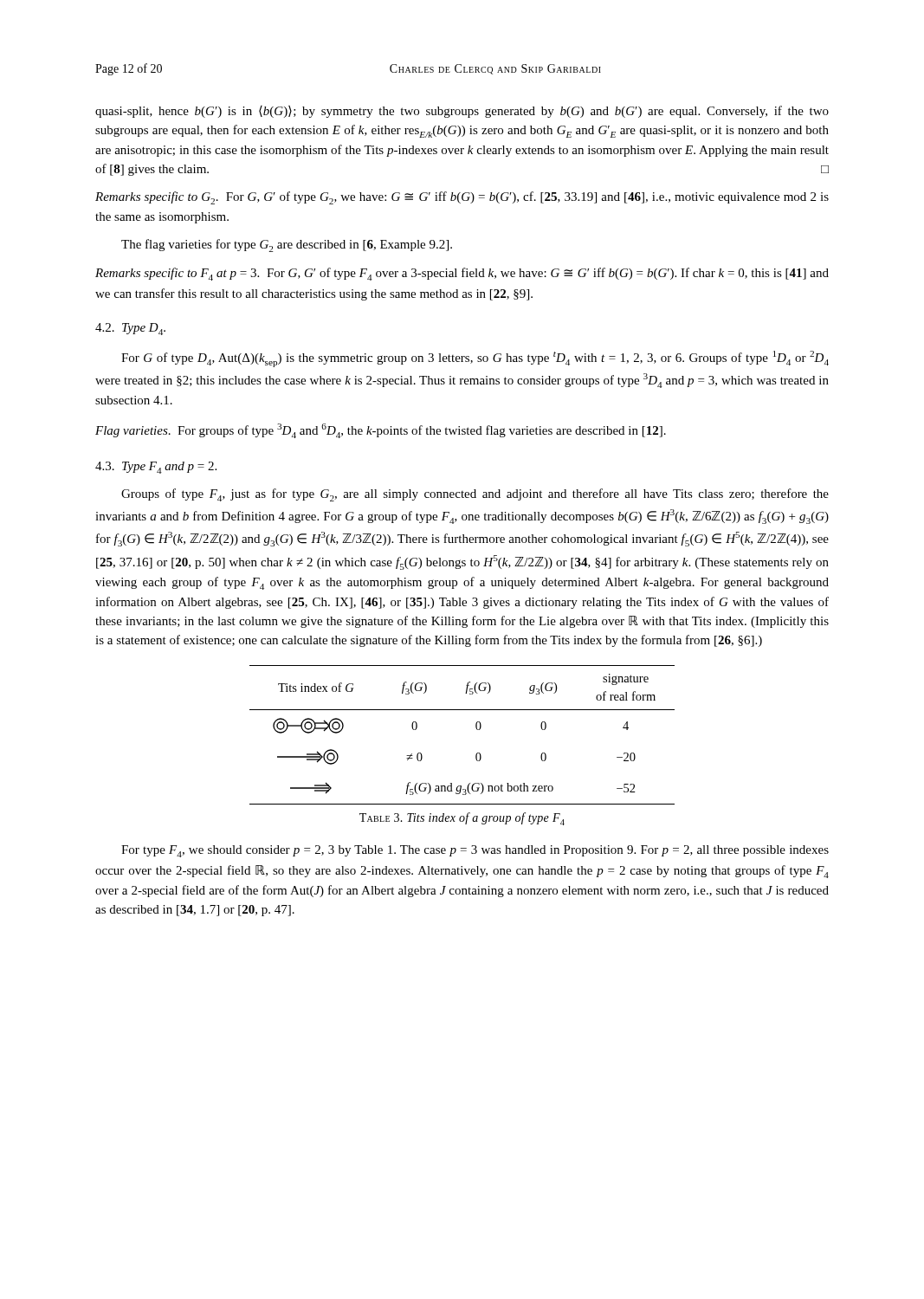This screenshot has width=924, height=1299.
Task: Locate the text block with the text "Remarks specific to F4 at p"
Action: coord(462,284)
